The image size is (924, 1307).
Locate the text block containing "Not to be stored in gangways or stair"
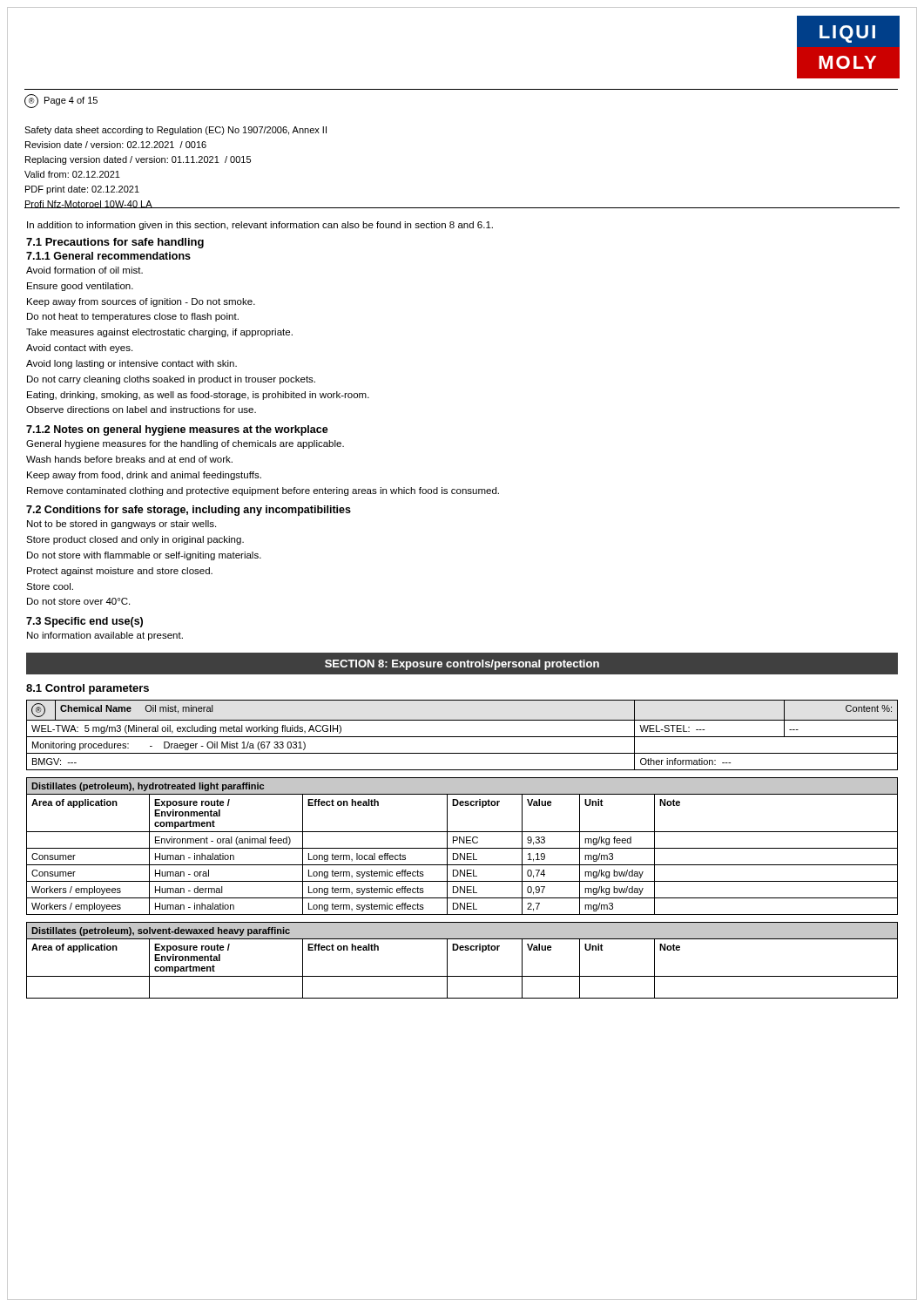pyautogui.click(x=144, y=563)
